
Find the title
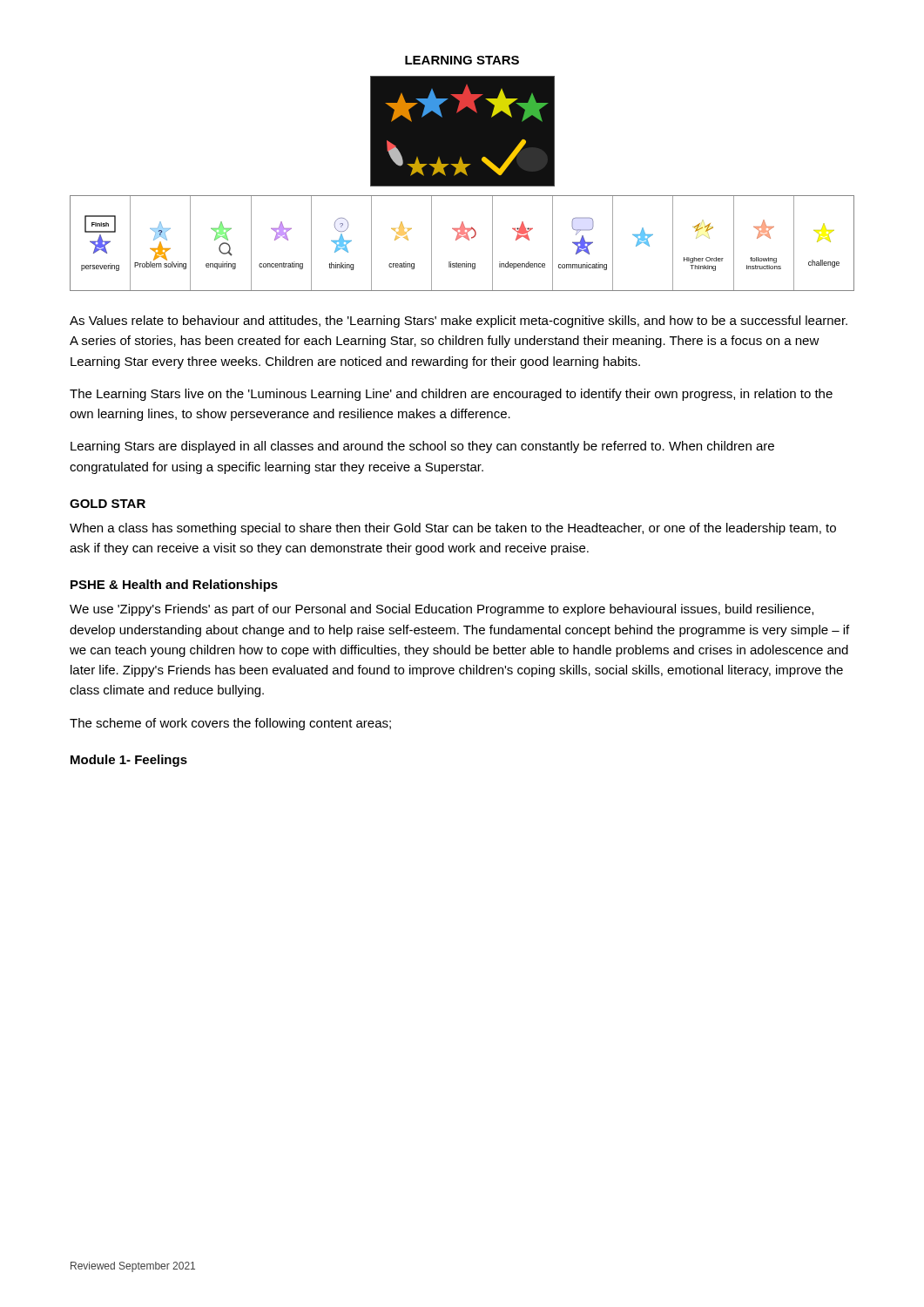tap(462, 60)
